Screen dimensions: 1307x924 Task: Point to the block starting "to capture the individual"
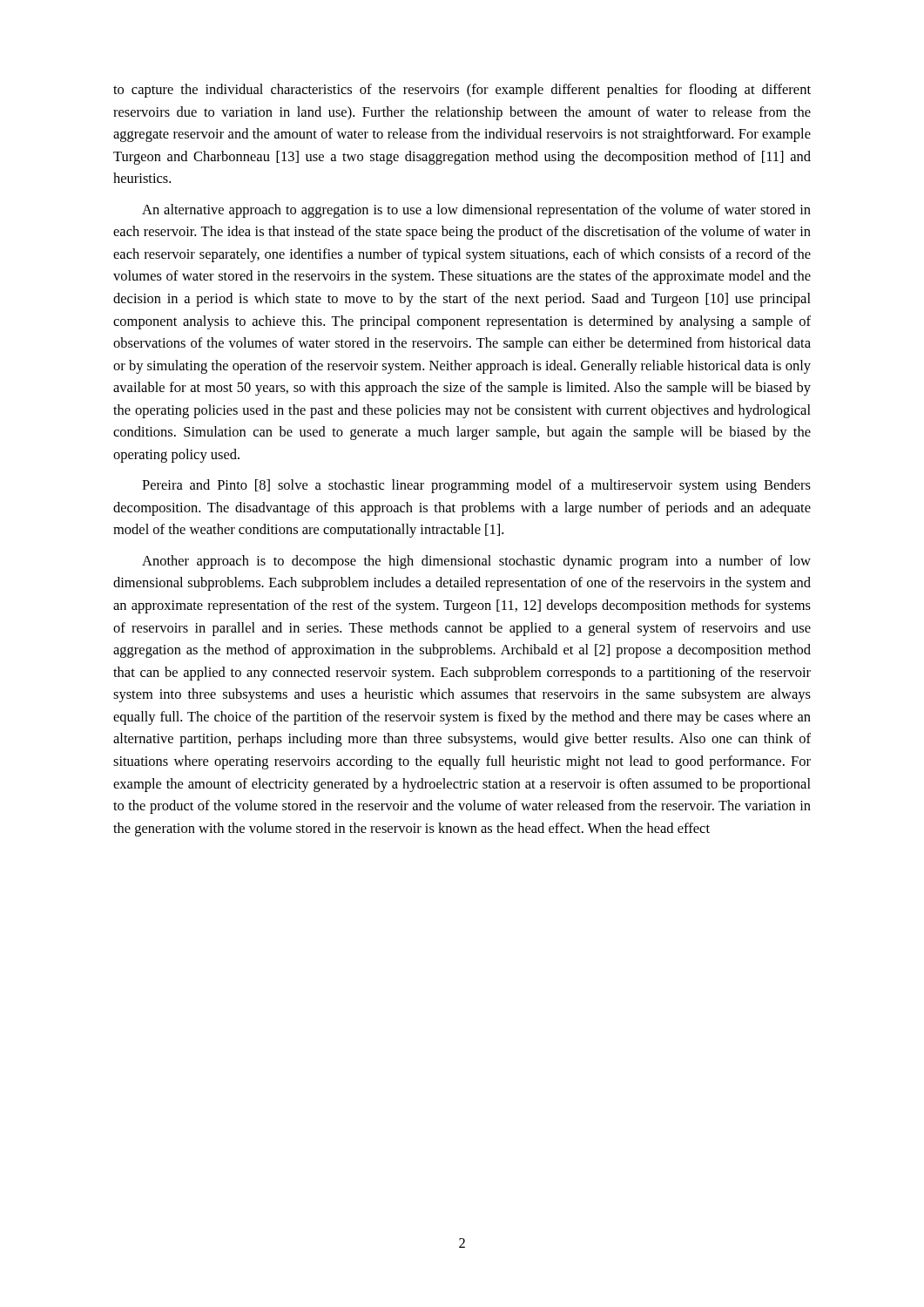(x=462, y=134)
